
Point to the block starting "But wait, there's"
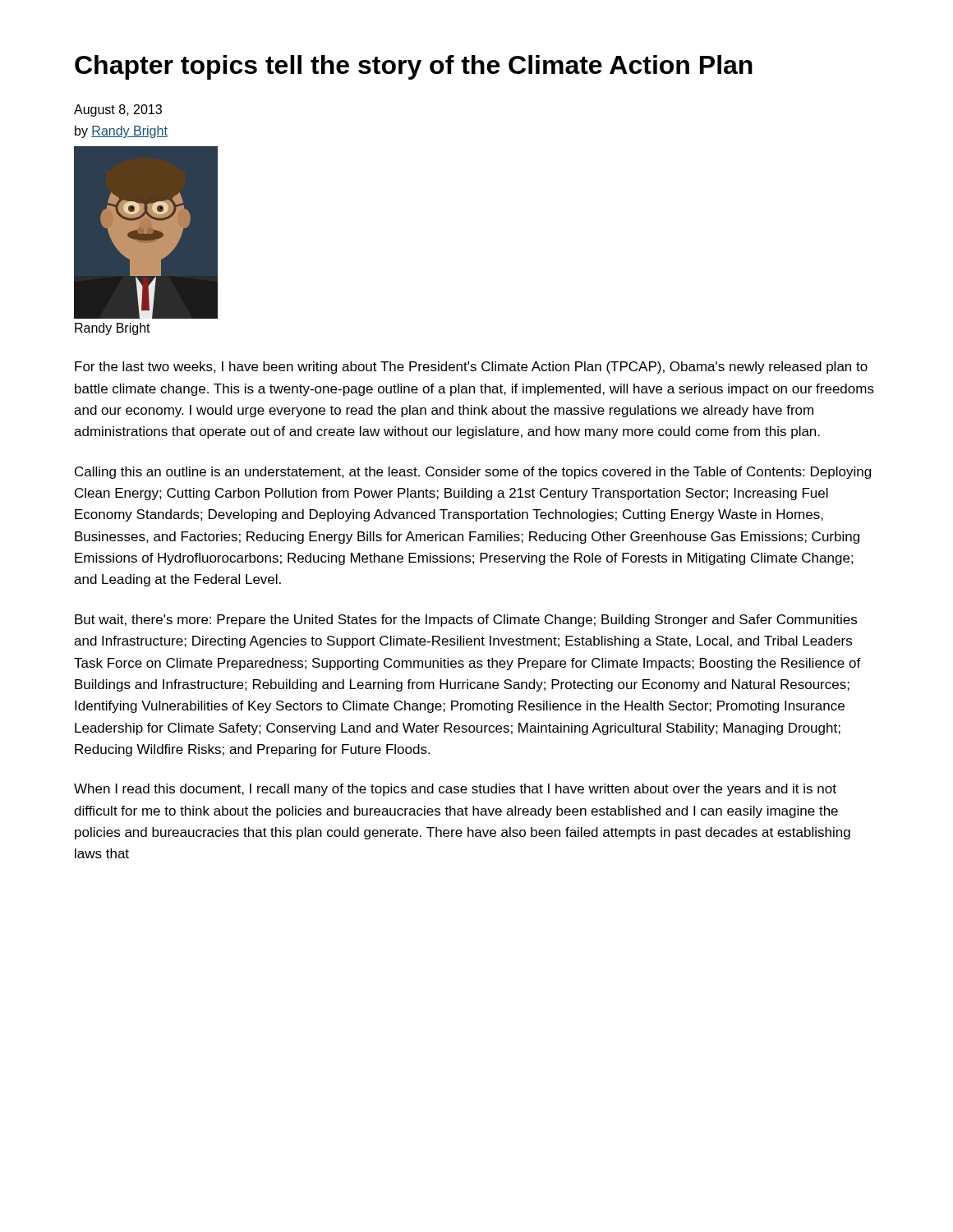pos(467,684)
